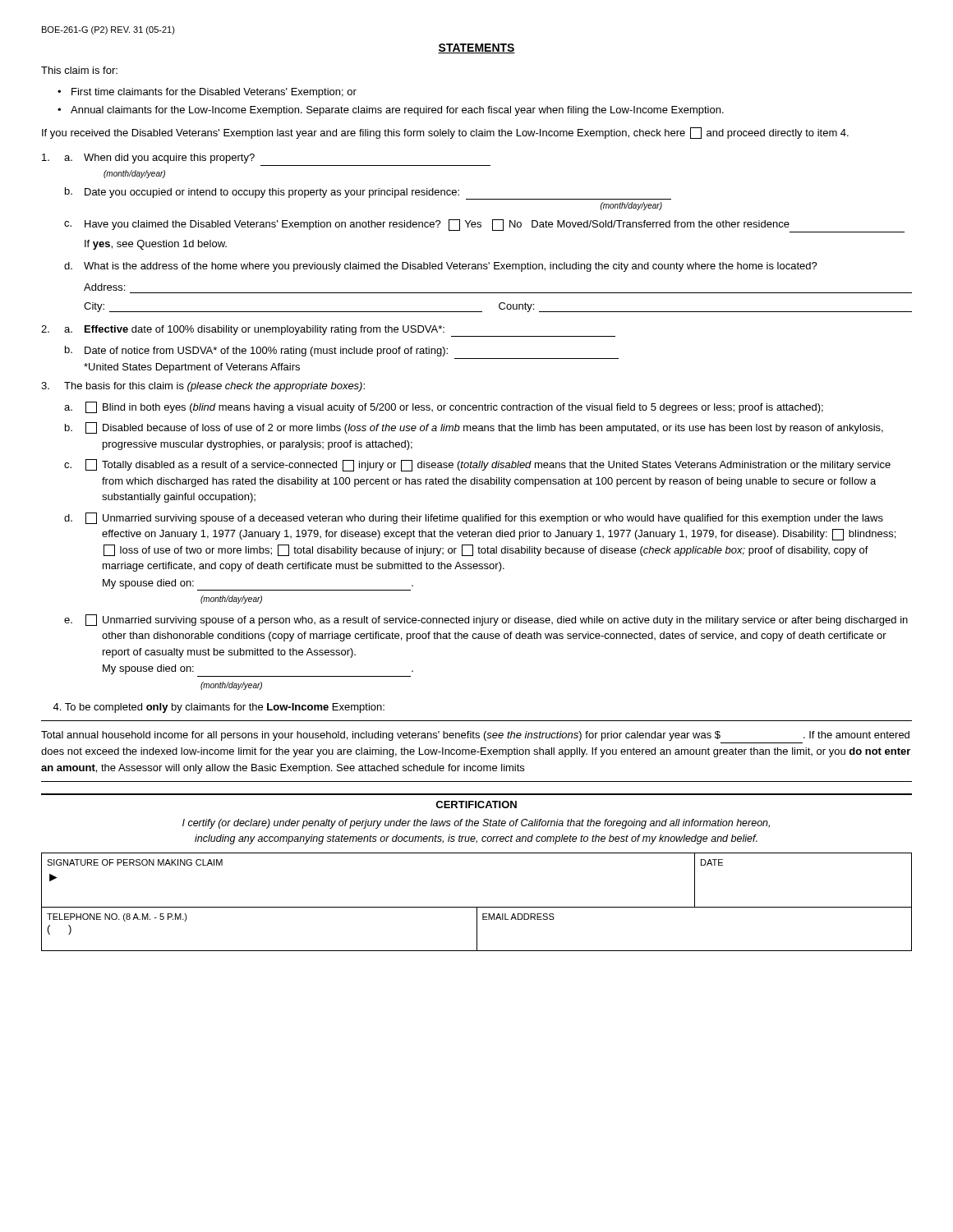
Task: Click on the text block that says "a. Effective date of 100% disability or unemployability"
Action: (328, 328)
